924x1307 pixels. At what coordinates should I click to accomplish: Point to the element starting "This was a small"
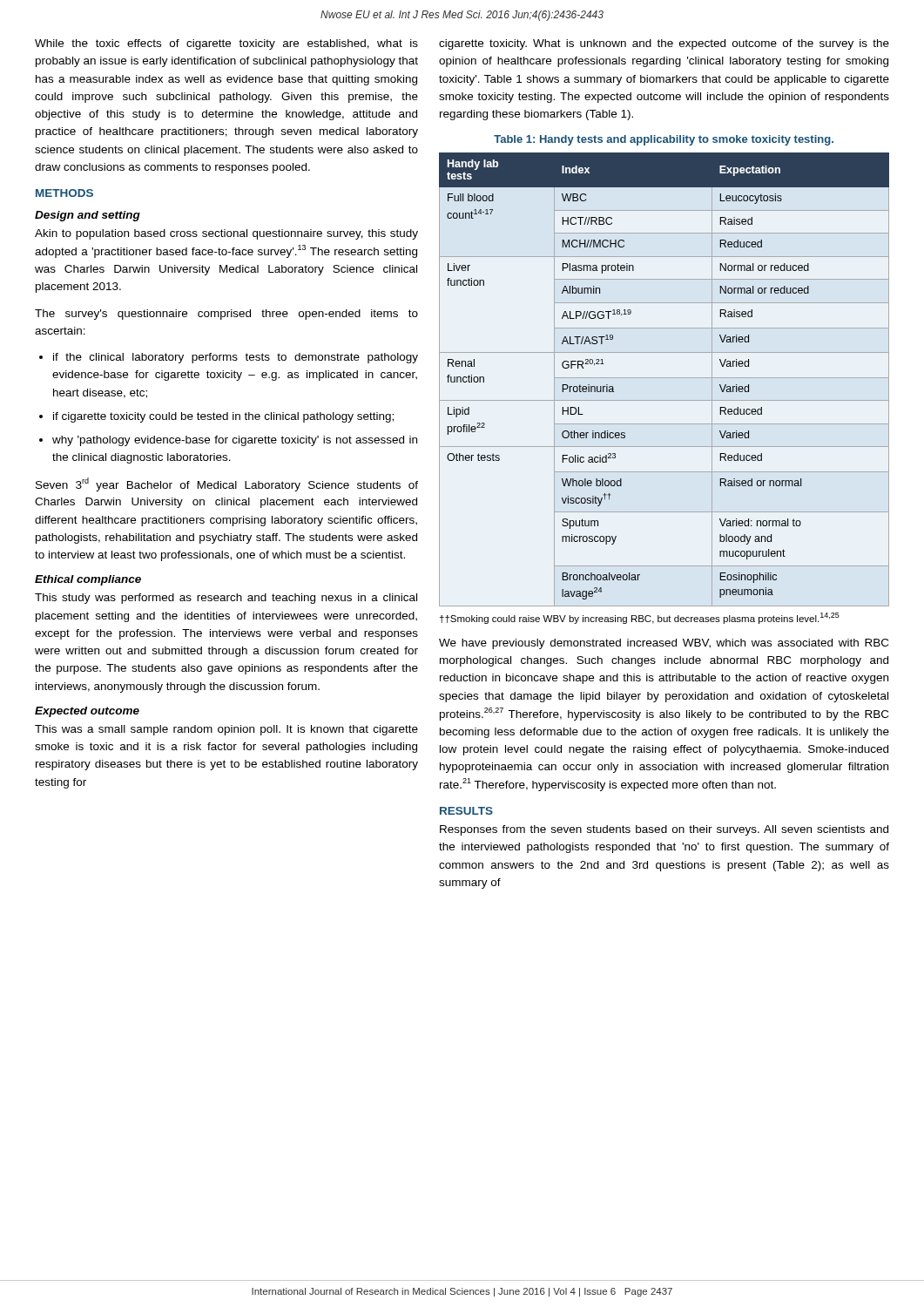(x=226, y=756)
